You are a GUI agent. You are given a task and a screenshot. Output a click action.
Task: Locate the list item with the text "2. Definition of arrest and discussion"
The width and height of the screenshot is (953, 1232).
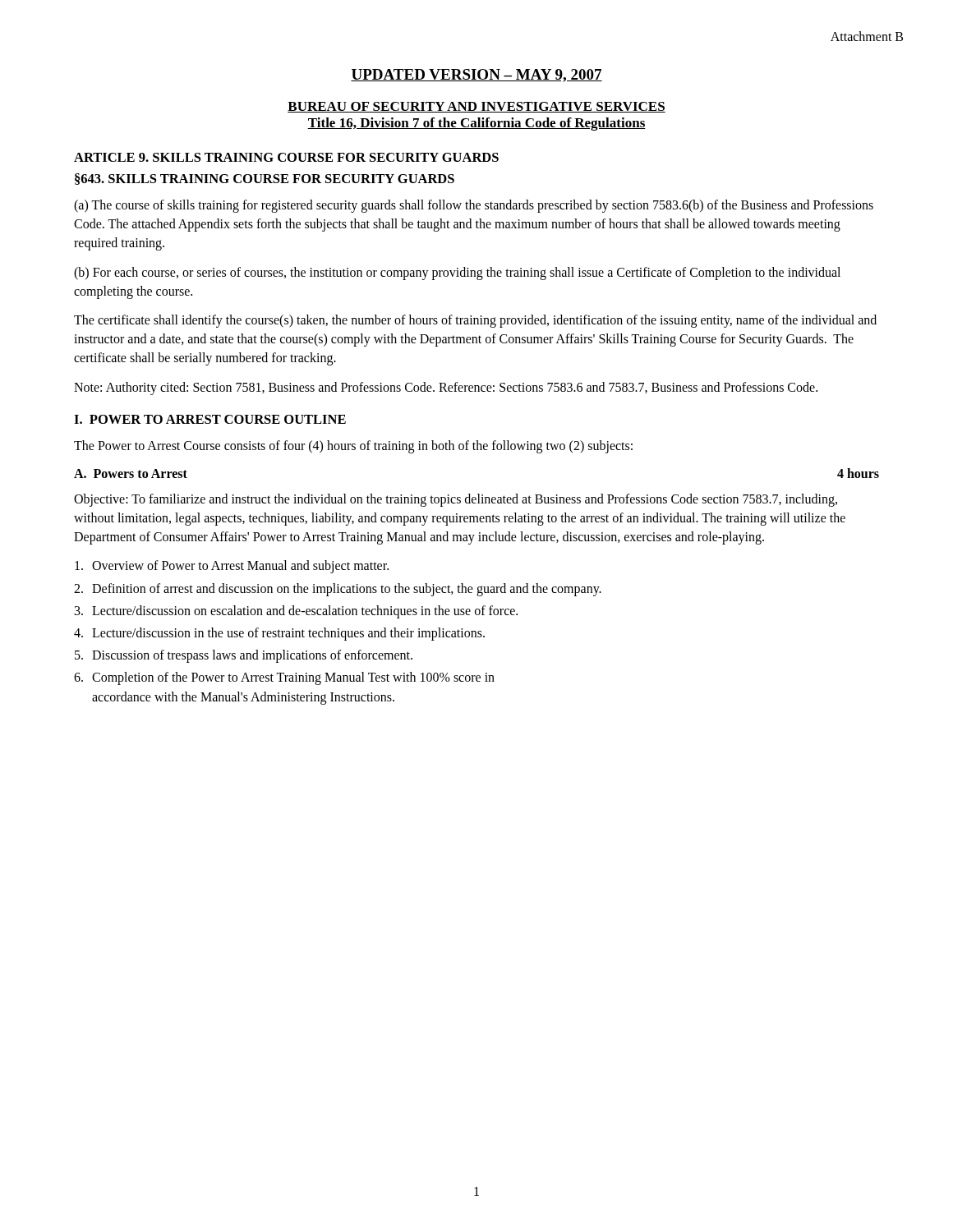[x=476, y=588]
